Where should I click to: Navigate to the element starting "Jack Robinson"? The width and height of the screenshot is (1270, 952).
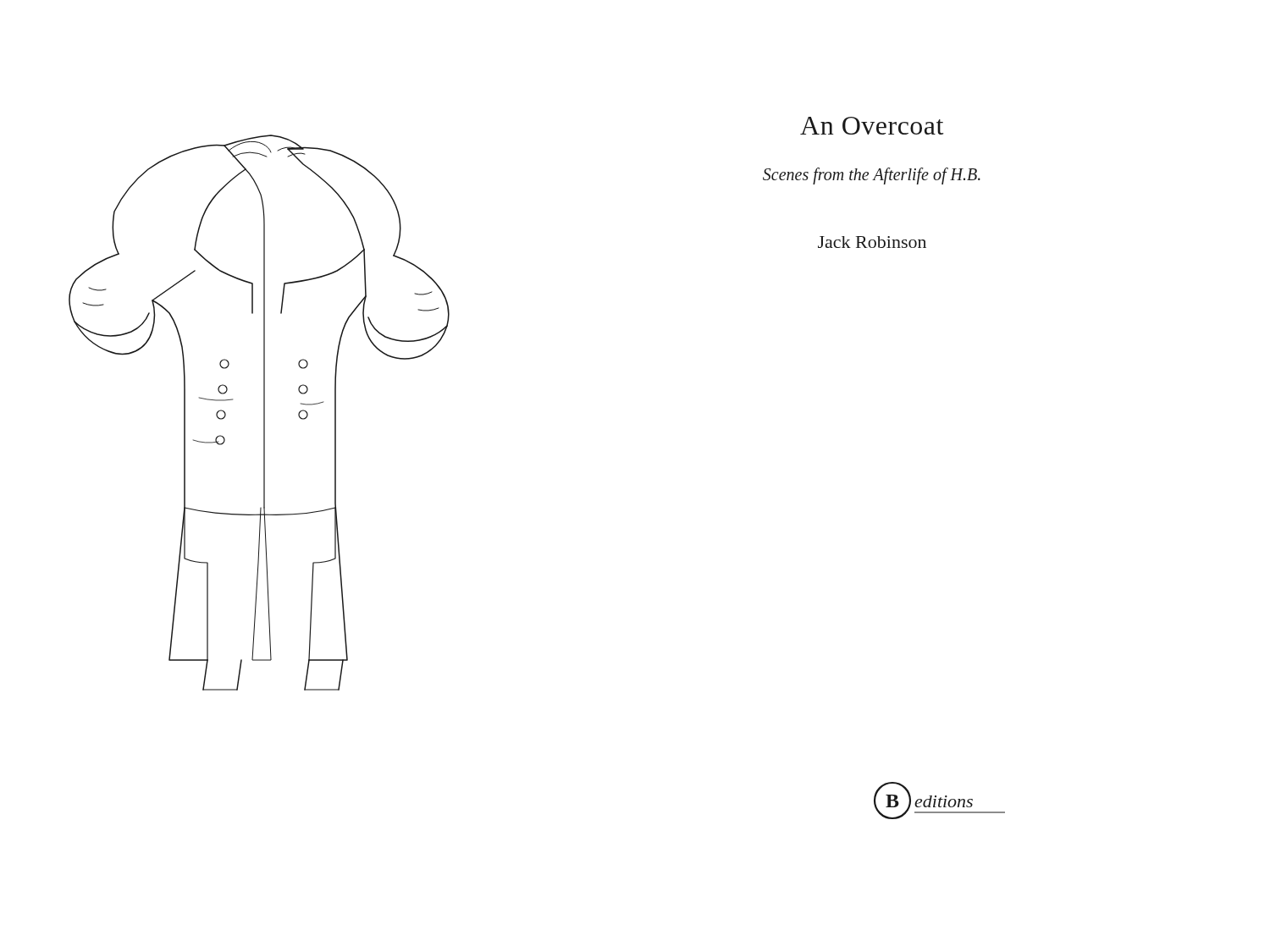[x=872, y=242]
